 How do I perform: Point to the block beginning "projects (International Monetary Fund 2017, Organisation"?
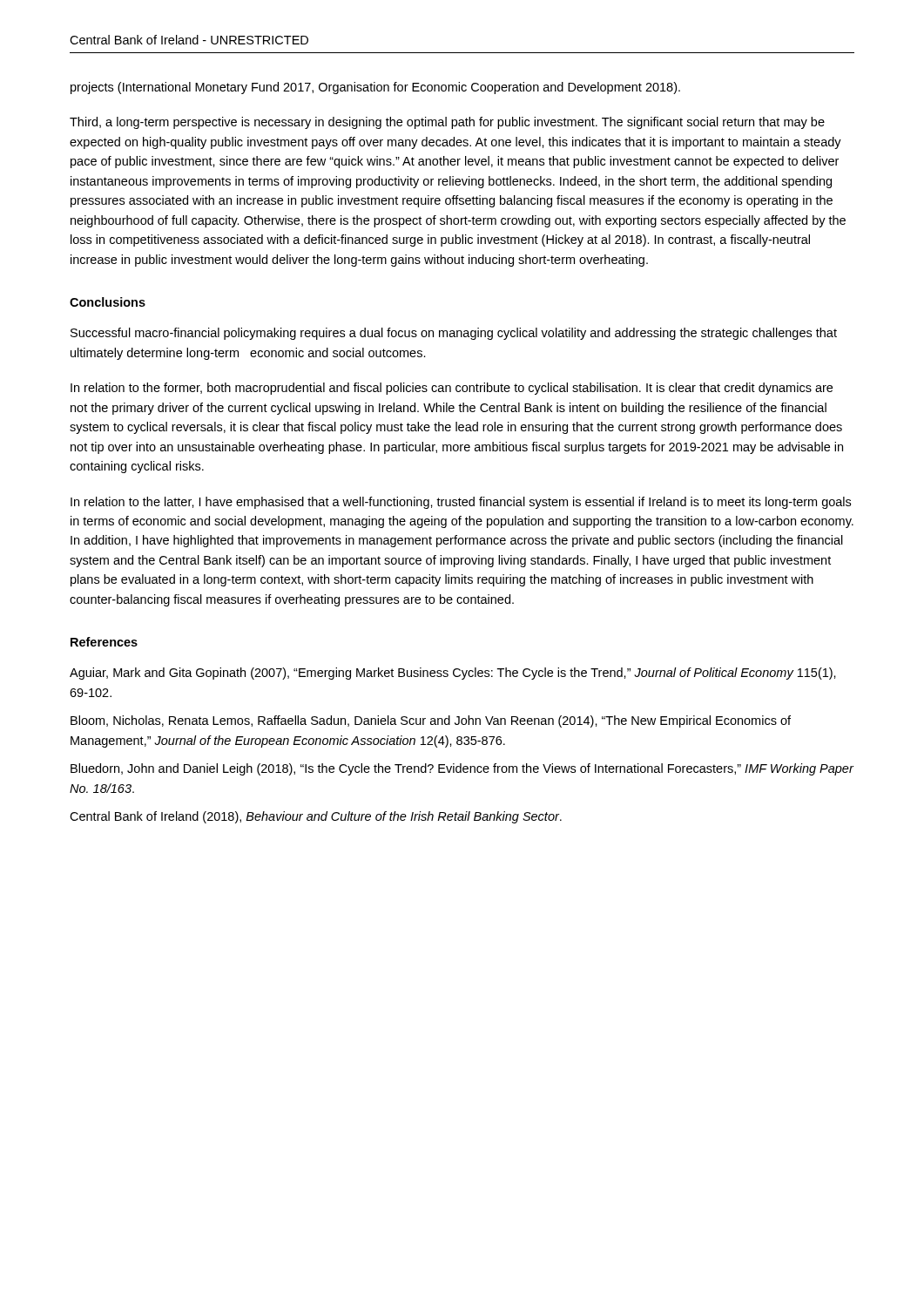pos(375,87)
